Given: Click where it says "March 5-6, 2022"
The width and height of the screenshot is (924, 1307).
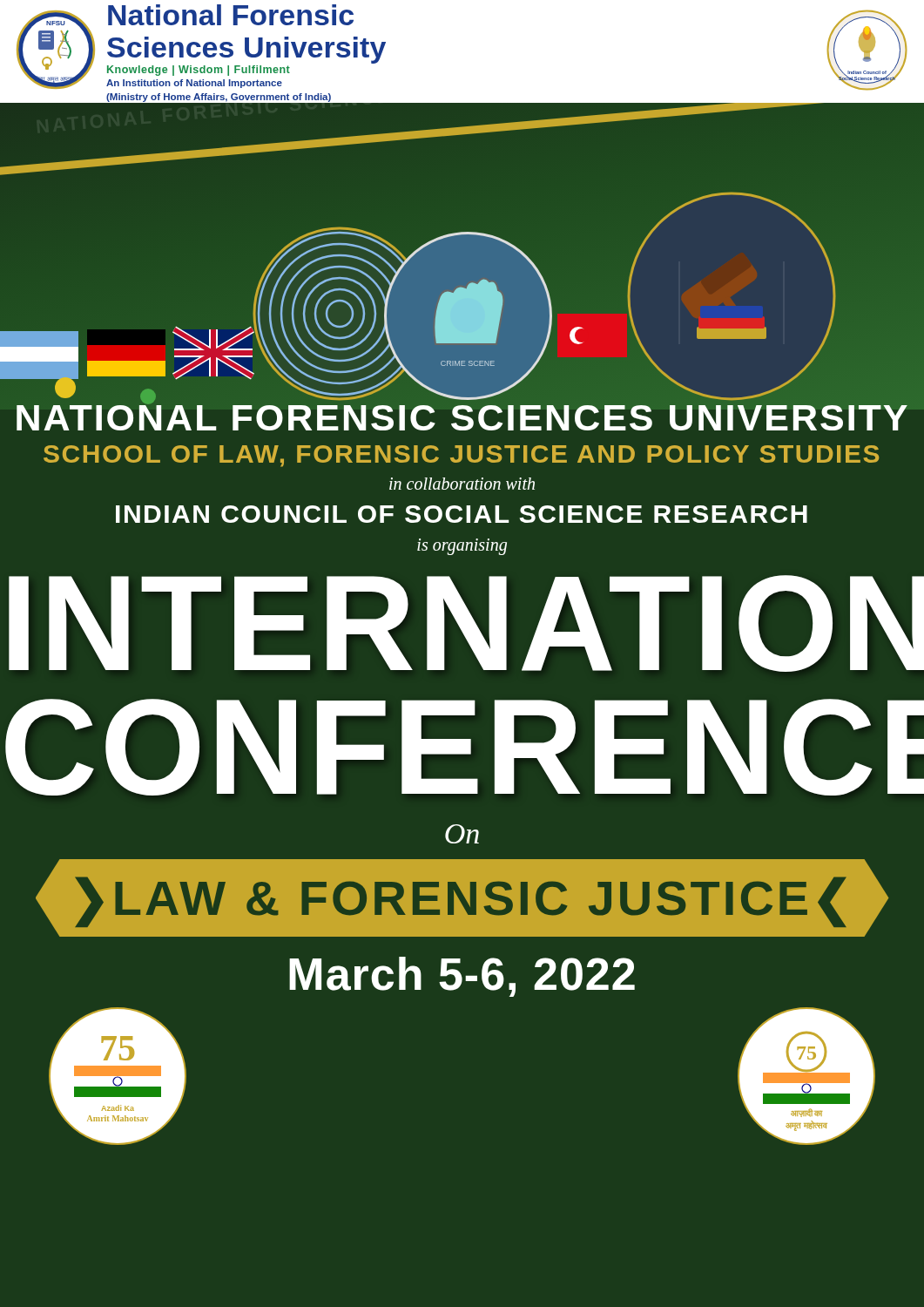Looking at the screenshot, I should click(462, 974).
